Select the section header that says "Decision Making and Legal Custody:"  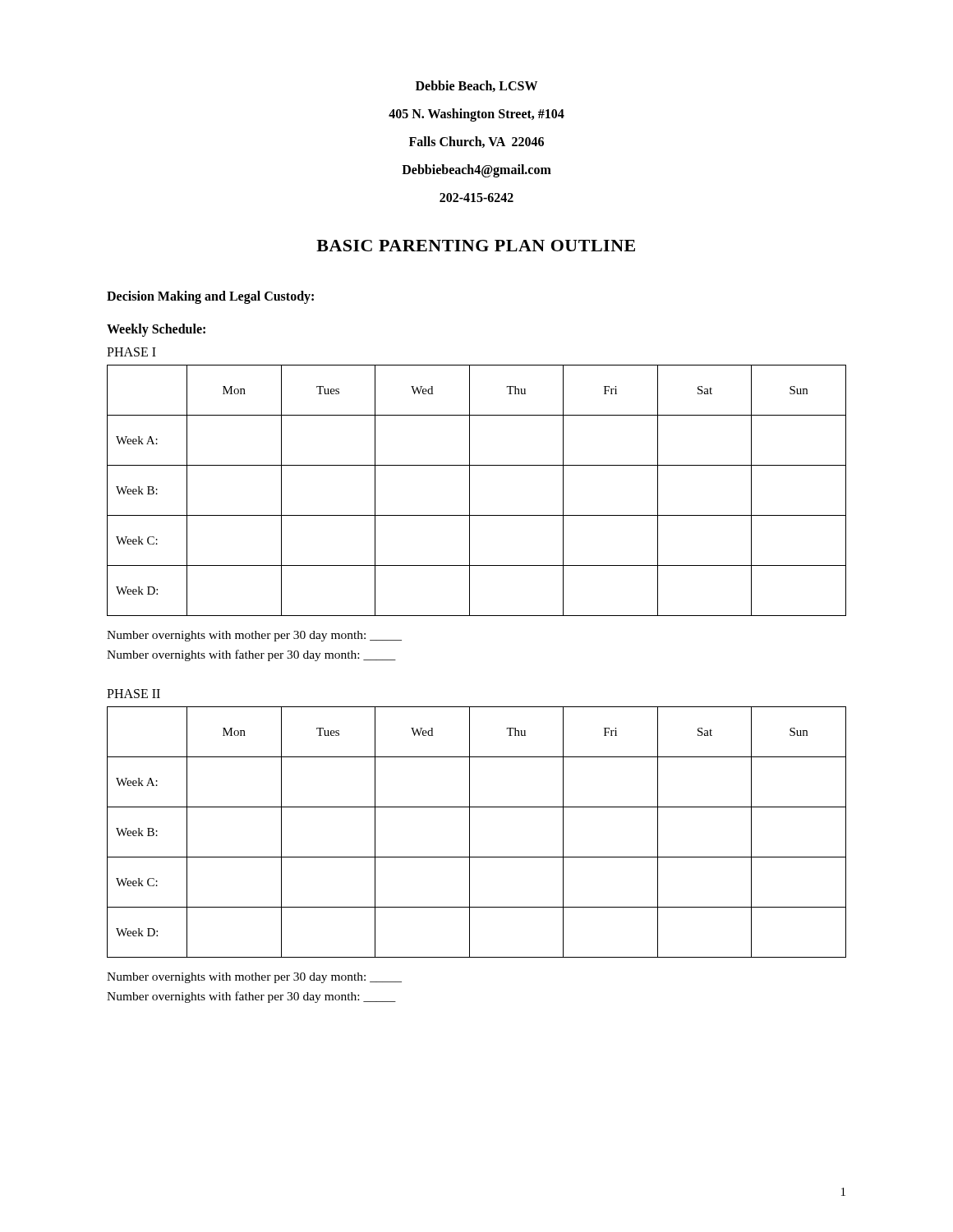coord(211,296)
